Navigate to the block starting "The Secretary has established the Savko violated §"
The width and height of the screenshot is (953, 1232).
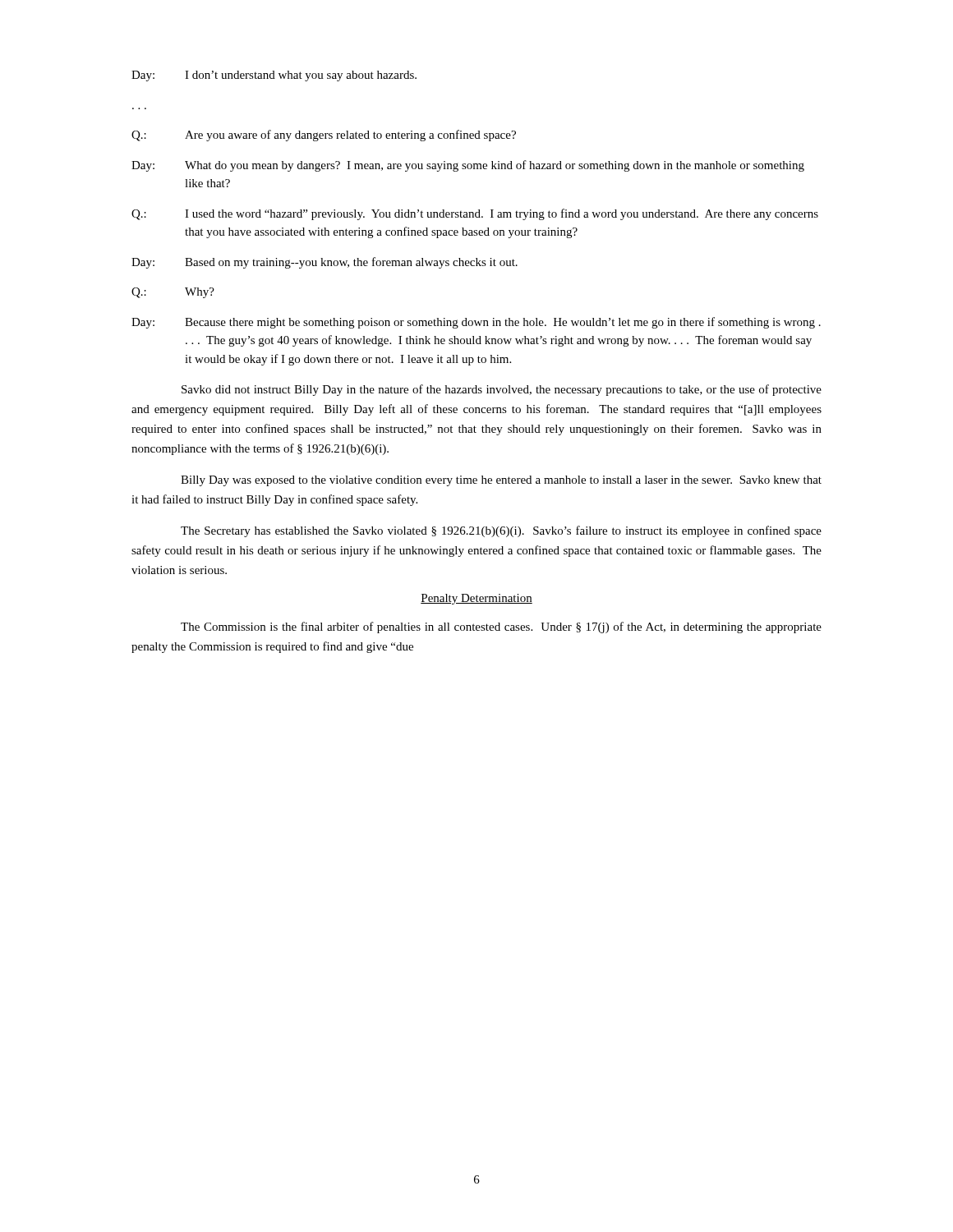476,550
